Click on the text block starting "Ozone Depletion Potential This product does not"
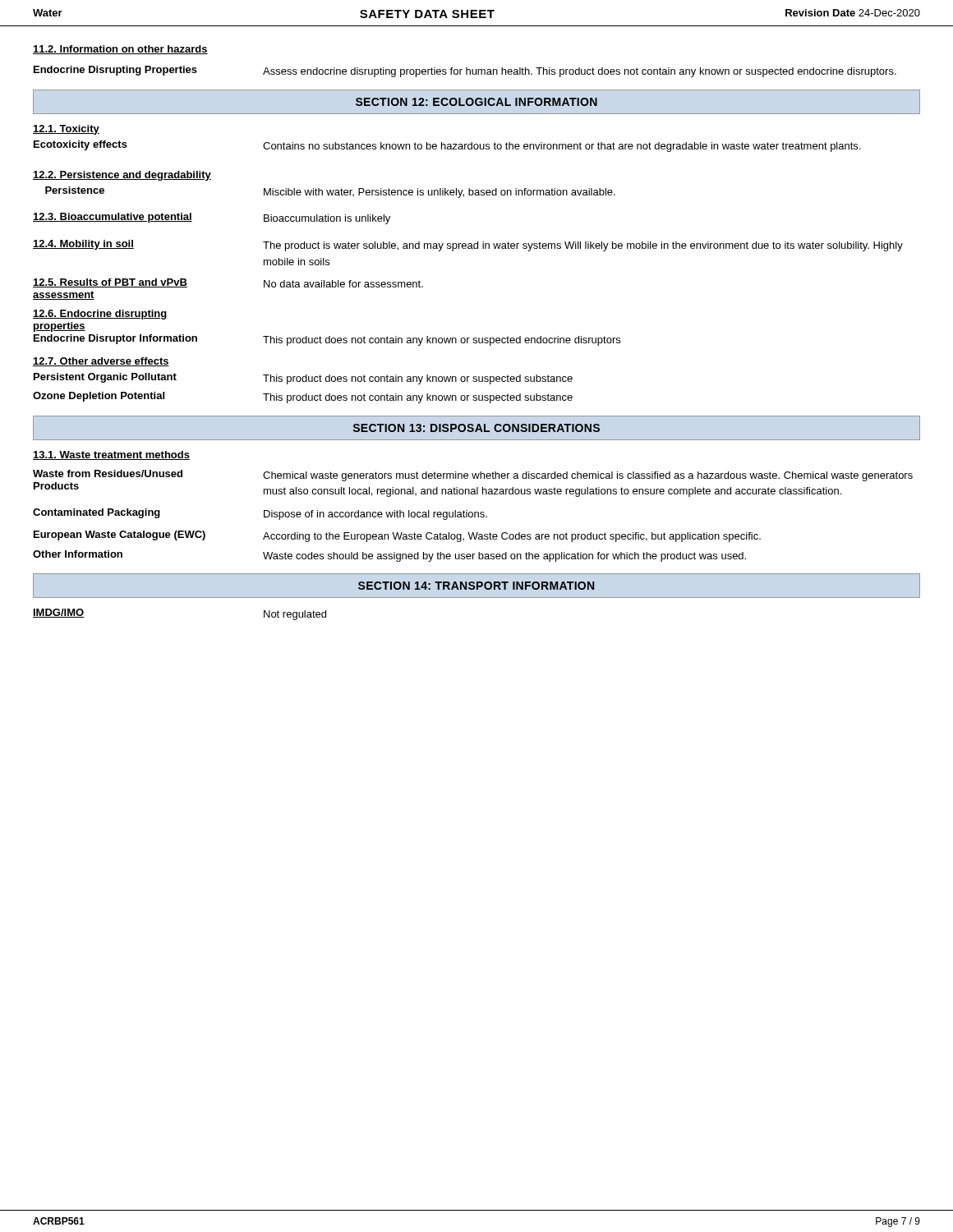 476,397
